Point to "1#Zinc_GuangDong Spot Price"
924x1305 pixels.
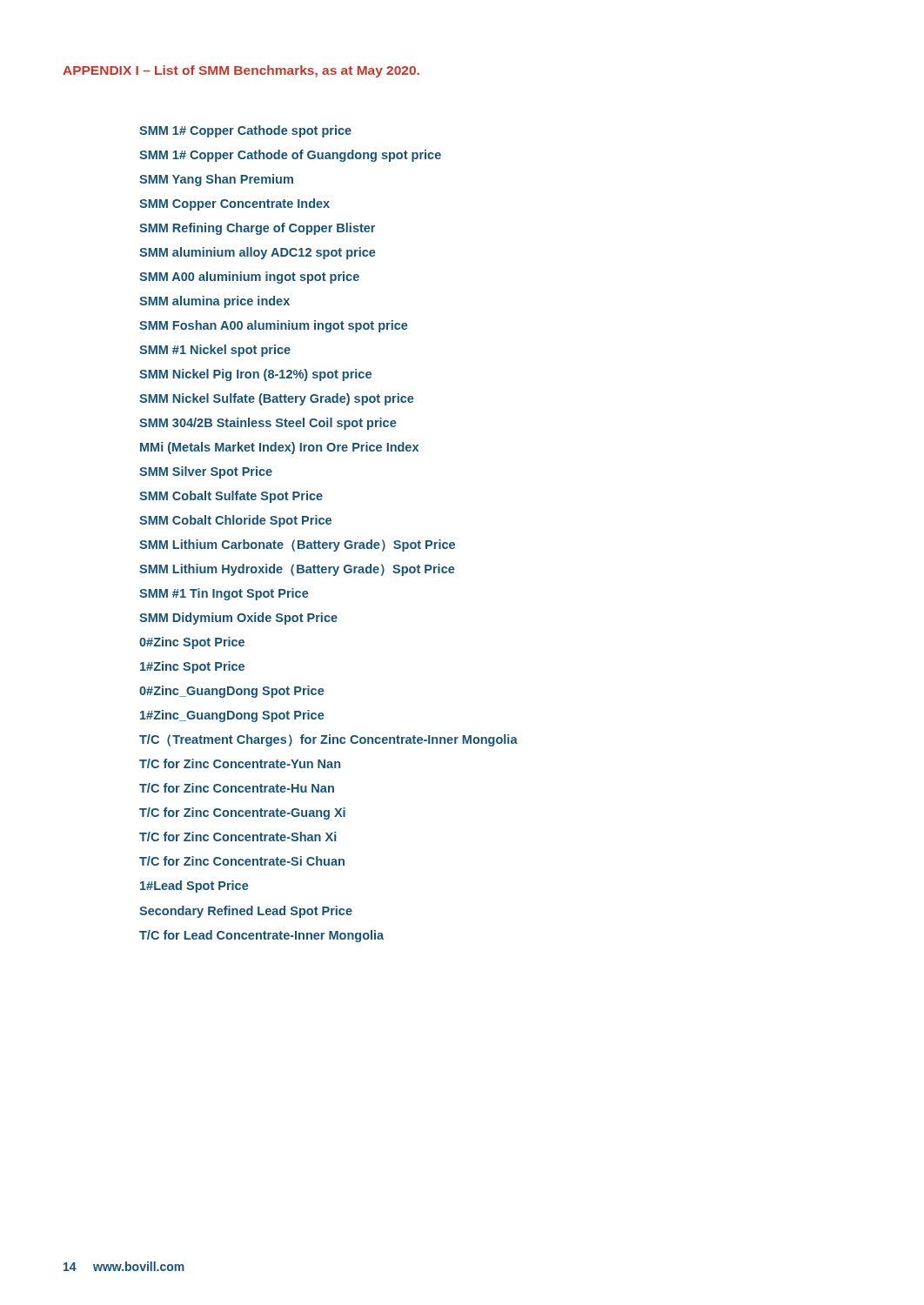click(232, 715)
